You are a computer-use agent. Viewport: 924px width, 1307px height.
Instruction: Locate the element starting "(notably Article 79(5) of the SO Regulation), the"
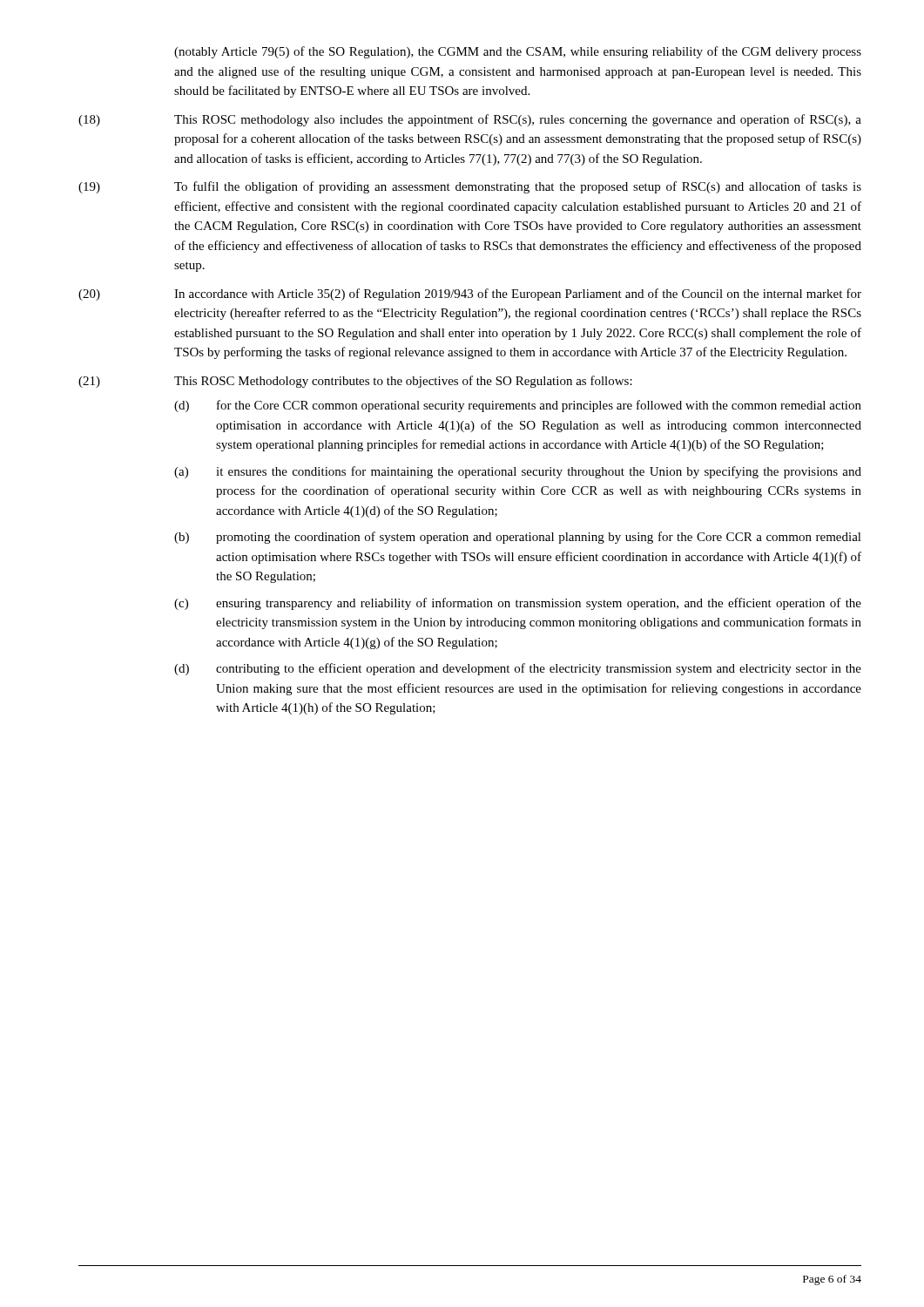[518, 71]
